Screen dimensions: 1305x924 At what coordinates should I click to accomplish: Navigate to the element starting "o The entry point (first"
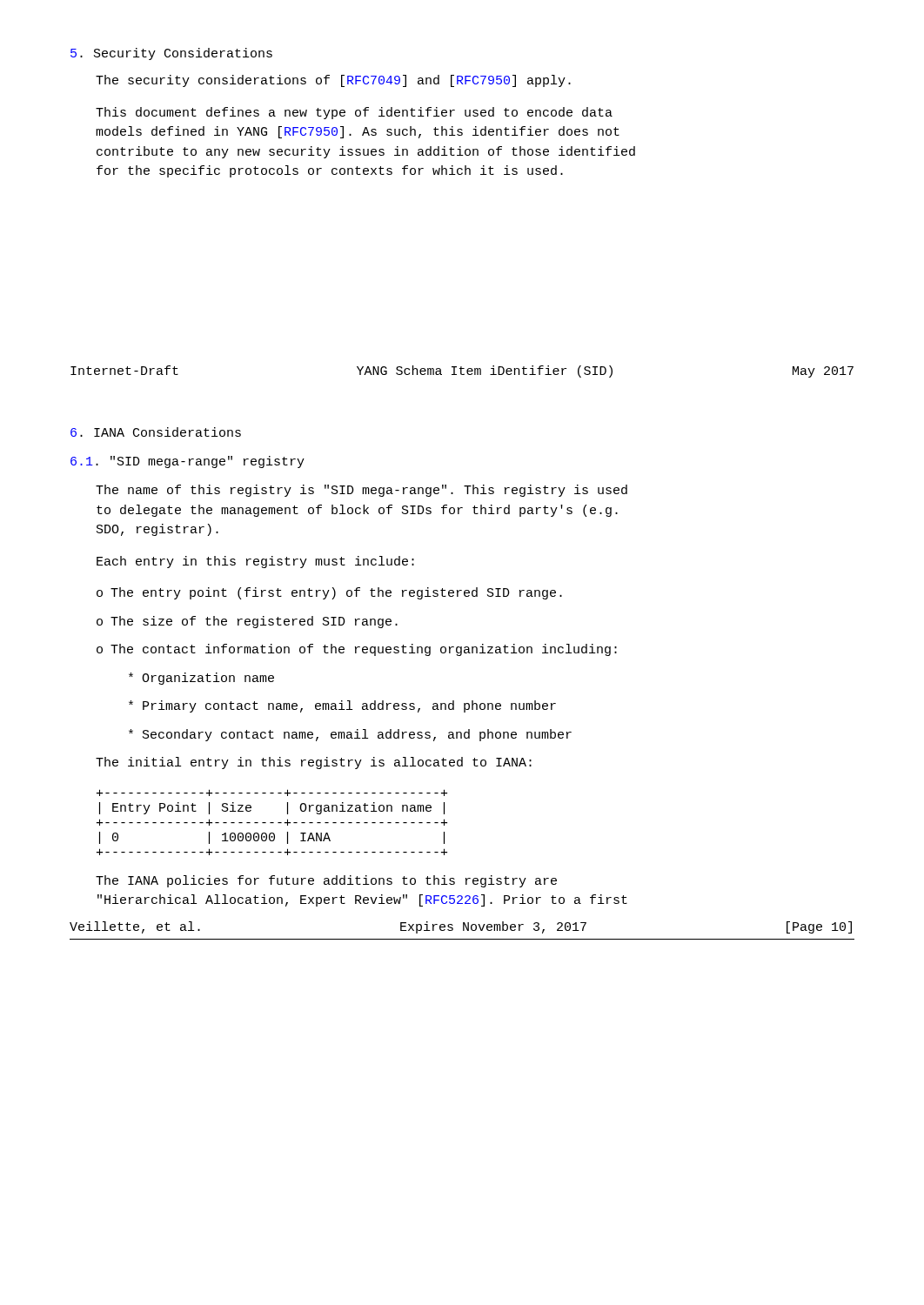click(x=330, y=594)
